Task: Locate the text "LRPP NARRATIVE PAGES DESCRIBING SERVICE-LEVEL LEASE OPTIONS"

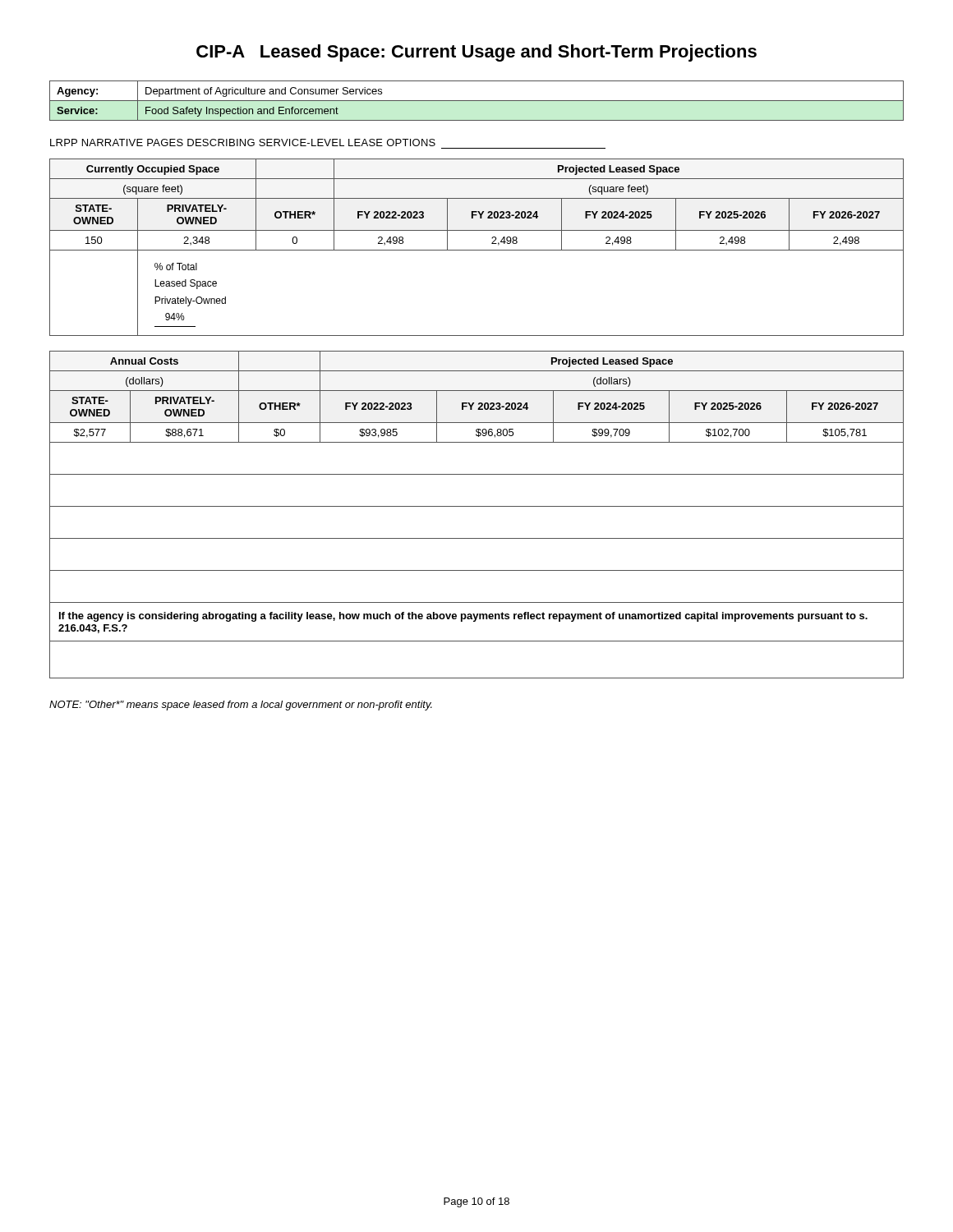Action: point(328,142)
